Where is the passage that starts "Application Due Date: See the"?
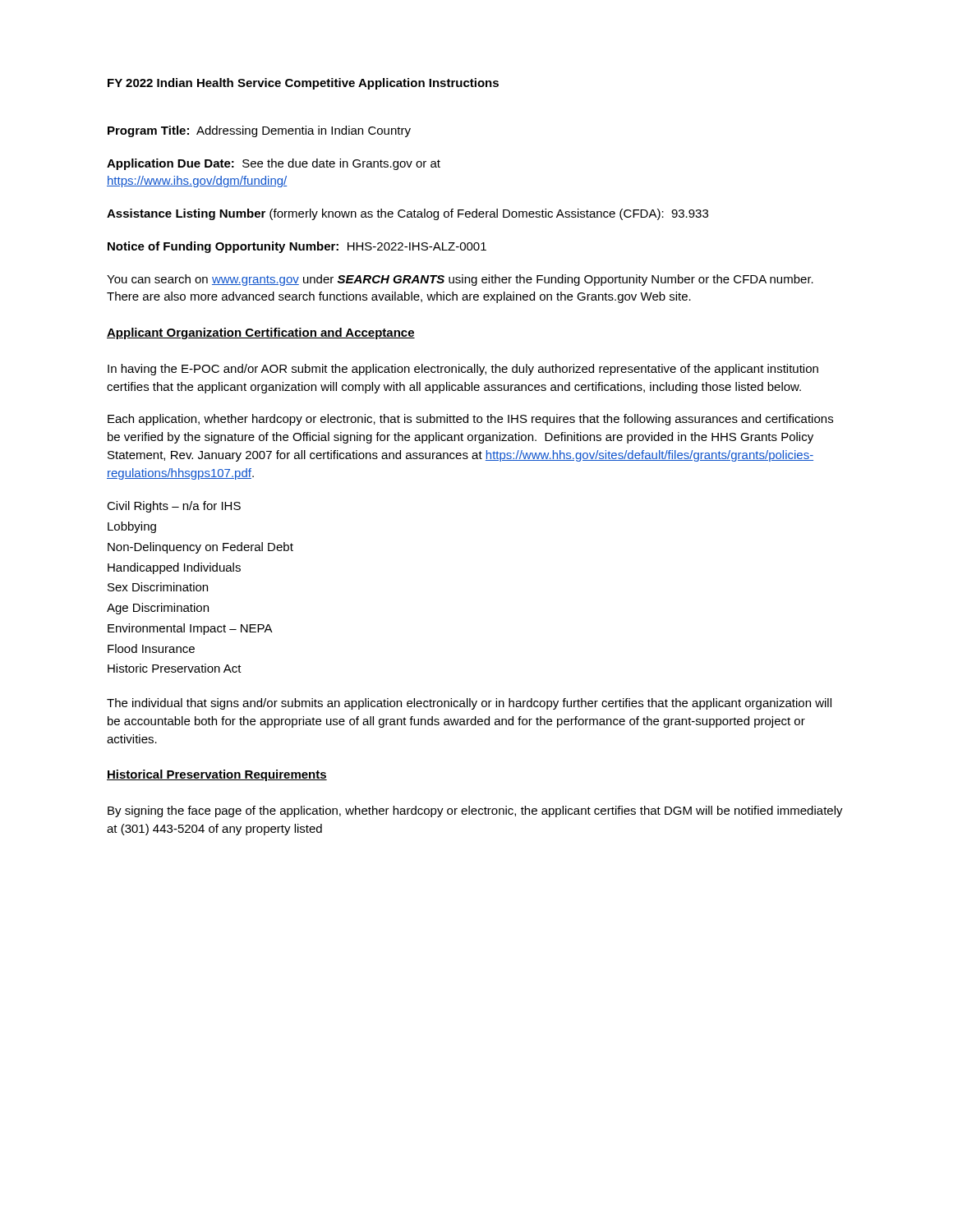 [x=274, y=164]
